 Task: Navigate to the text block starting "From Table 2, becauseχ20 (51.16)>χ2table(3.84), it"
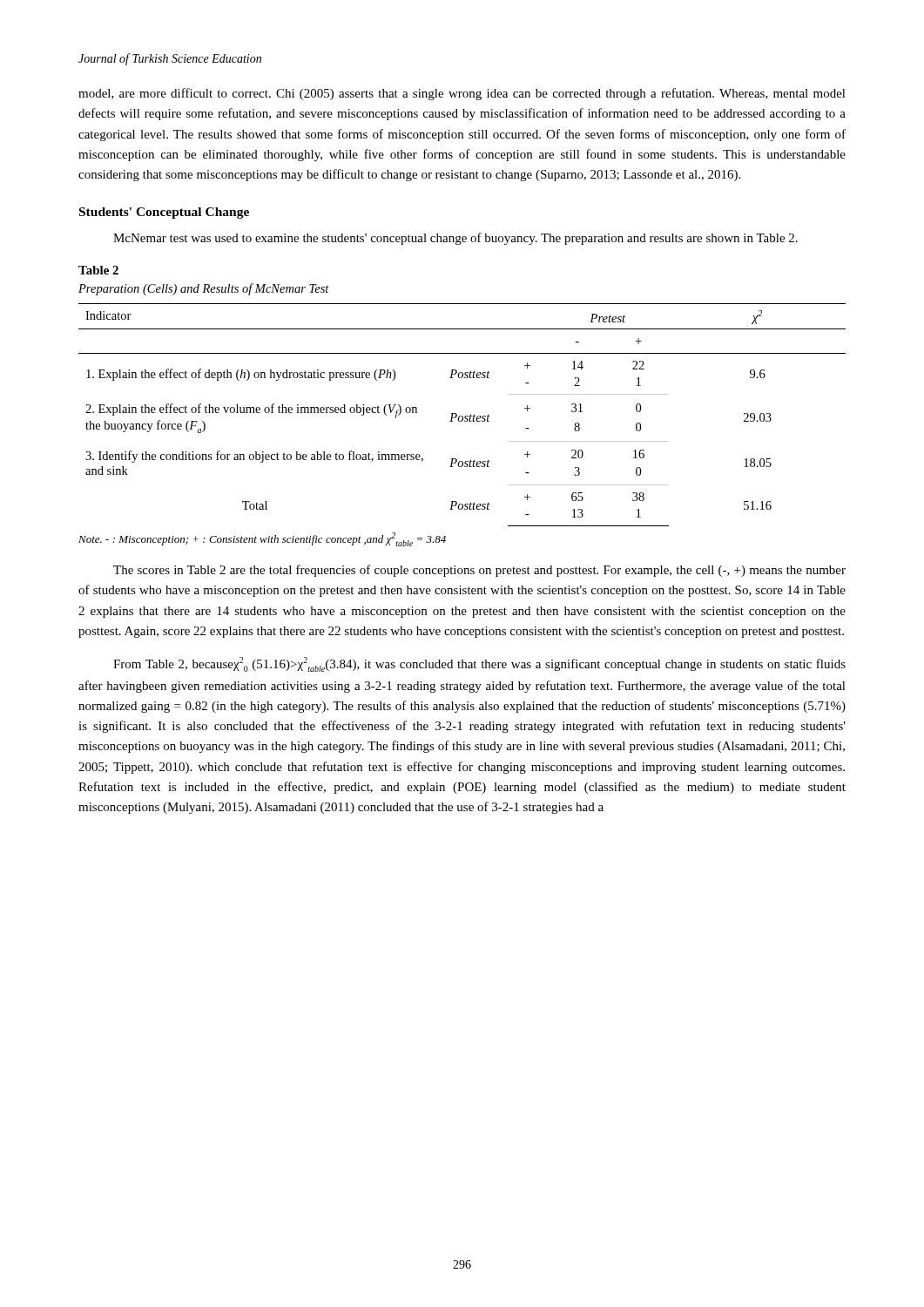pos(462,735)
